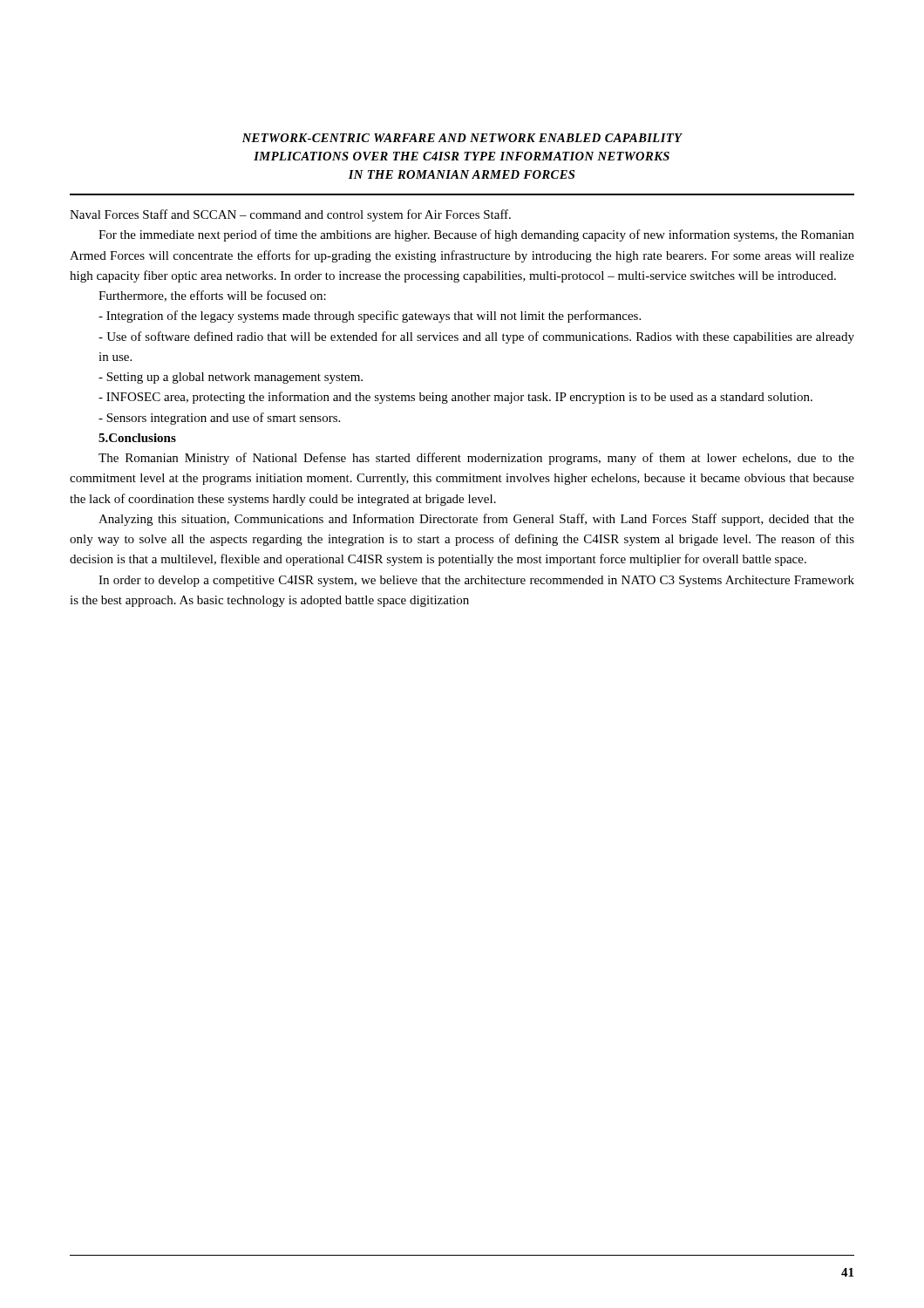This screenshot has height=1308, width=924.
Task: Find the block on this page that starts "For the immediate next period of time the"
Action: tap(462, 256)
